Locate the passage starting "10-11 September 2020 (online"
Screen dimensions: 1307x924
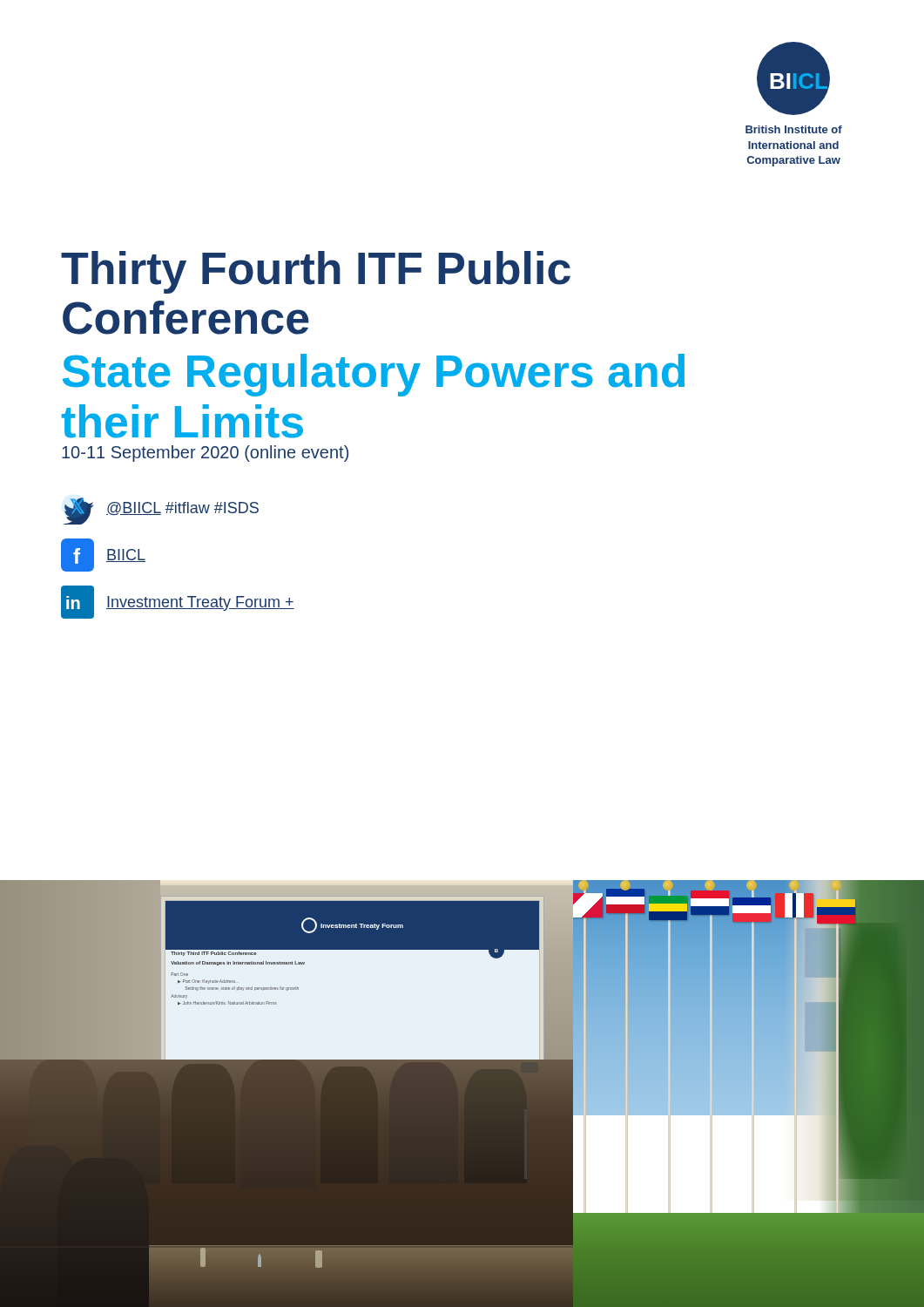[x=205, y=452]
